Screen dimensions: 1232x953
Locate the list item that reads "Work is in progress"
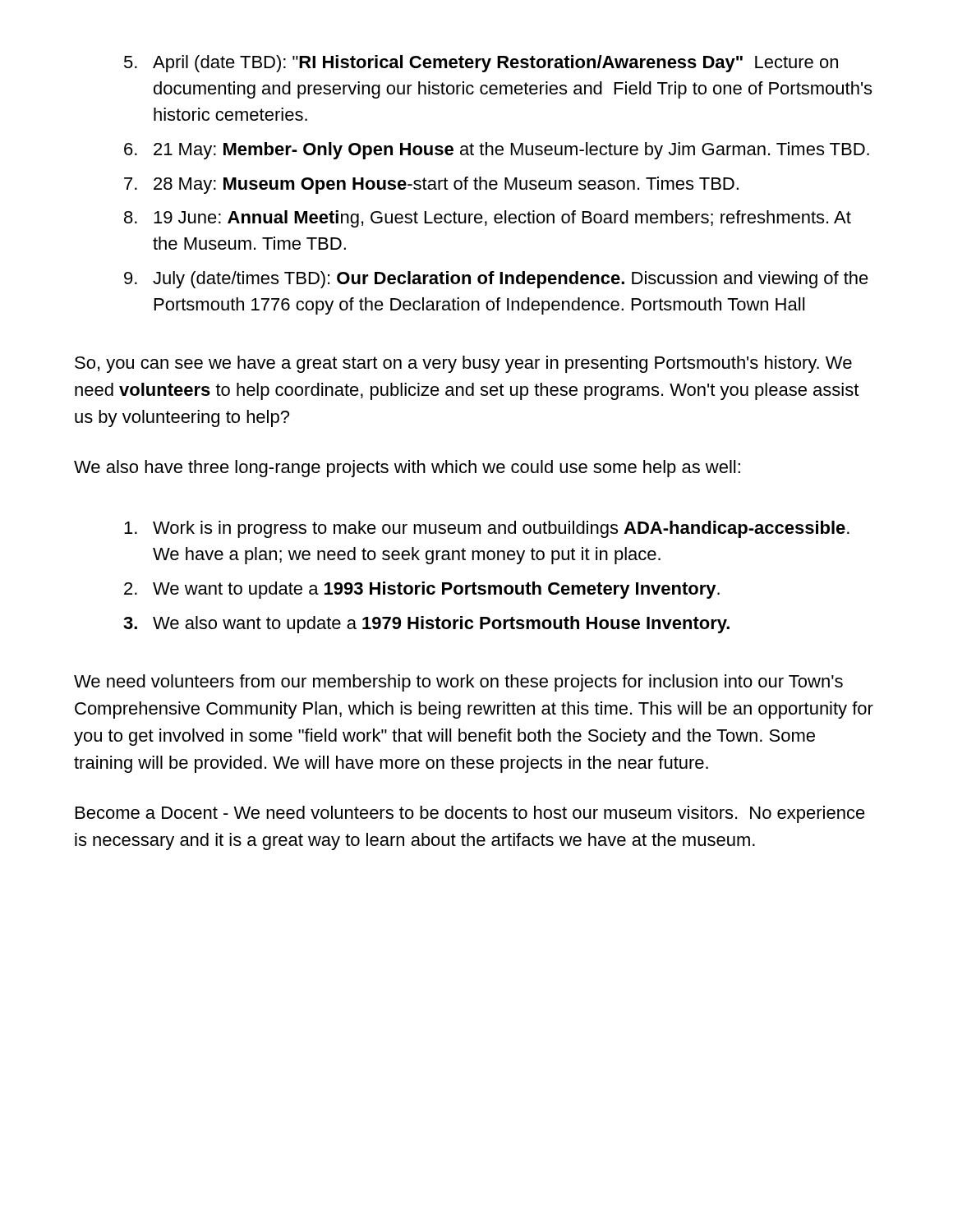[x=501, y=541]
